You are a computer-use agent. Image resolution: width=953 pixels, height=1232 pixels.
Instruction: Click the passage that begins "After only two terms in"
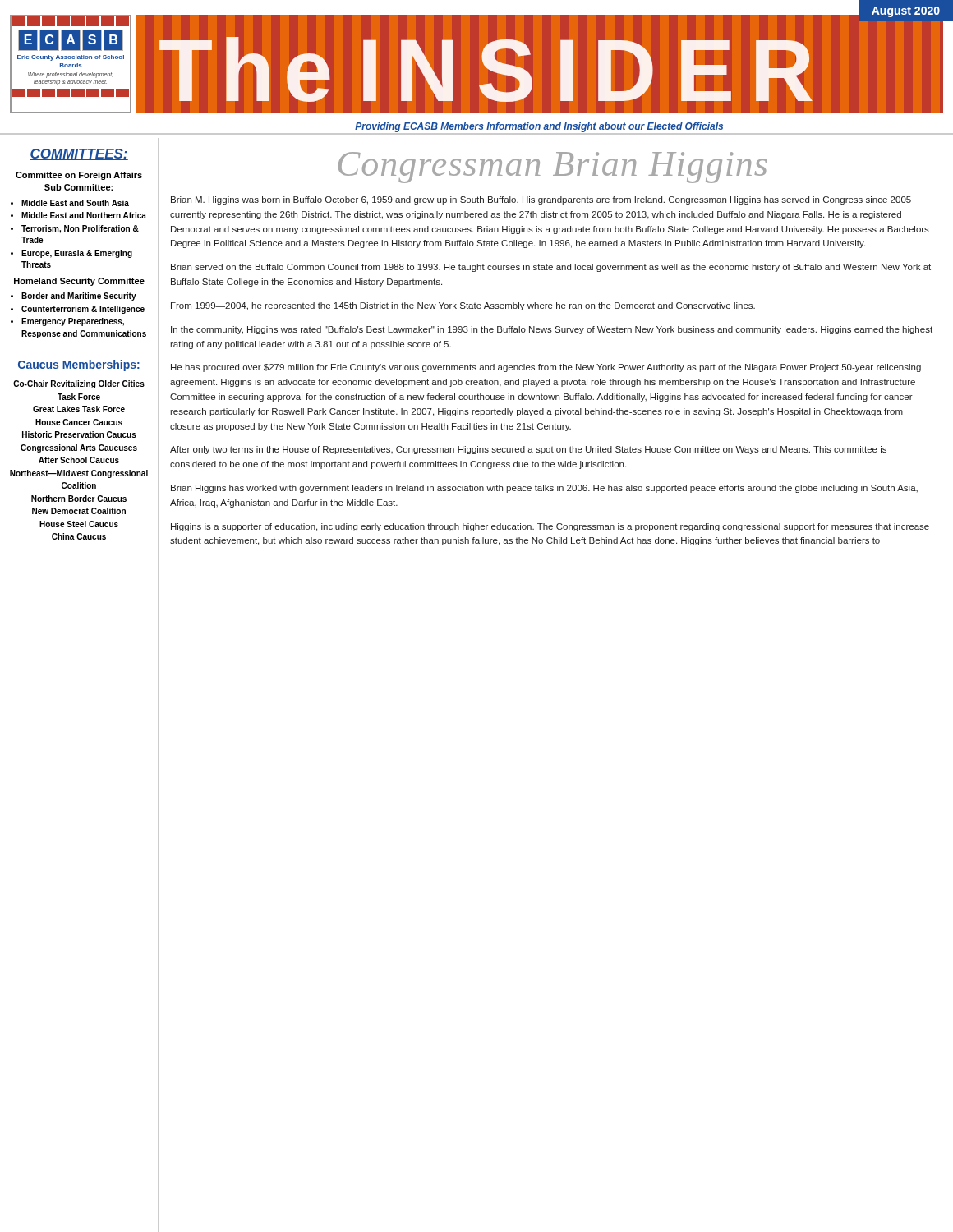point(528,457)
